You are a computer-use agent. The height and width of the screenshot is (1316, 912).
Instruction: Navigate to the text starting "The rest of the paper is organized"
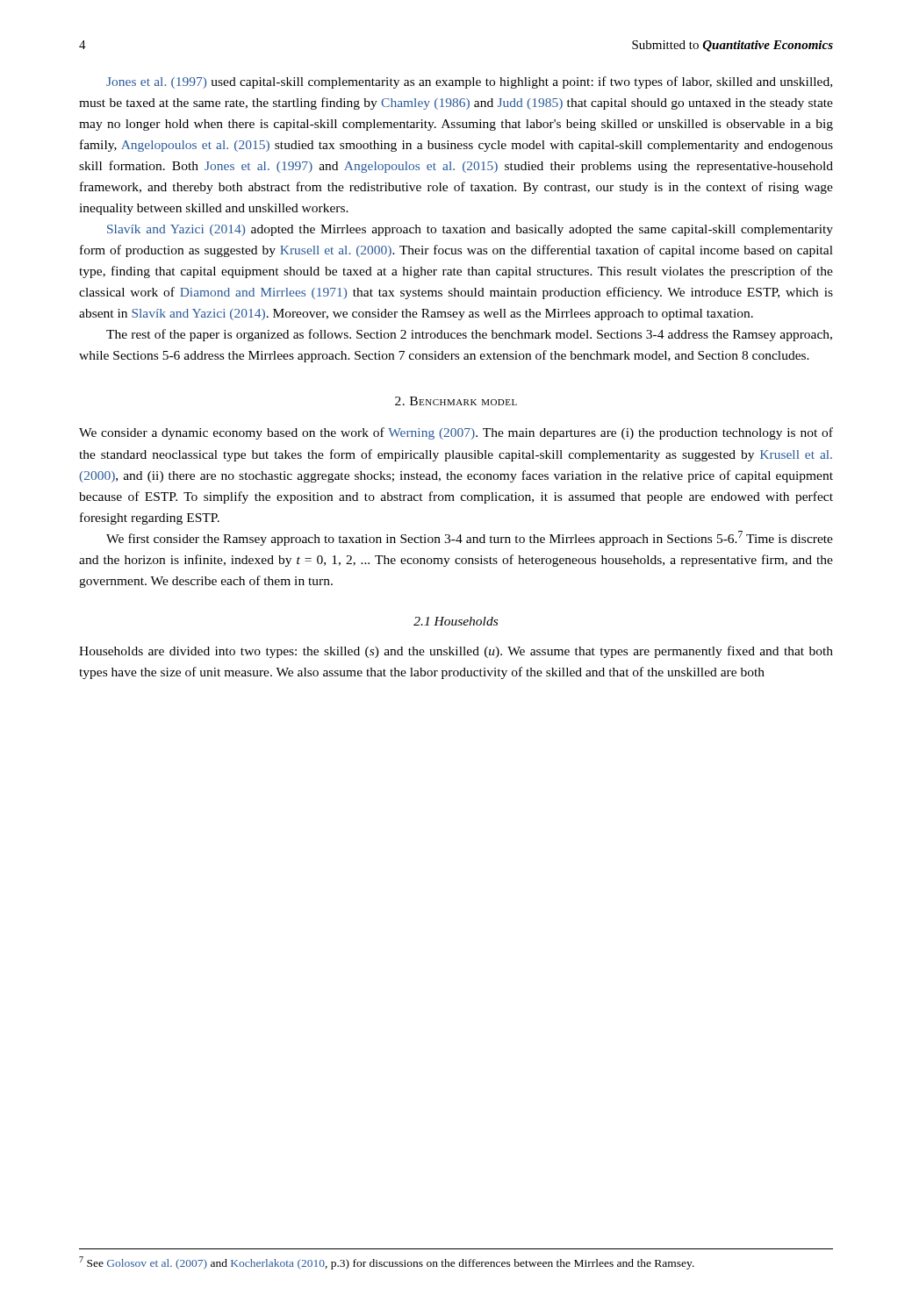click(x=456, y=345)
